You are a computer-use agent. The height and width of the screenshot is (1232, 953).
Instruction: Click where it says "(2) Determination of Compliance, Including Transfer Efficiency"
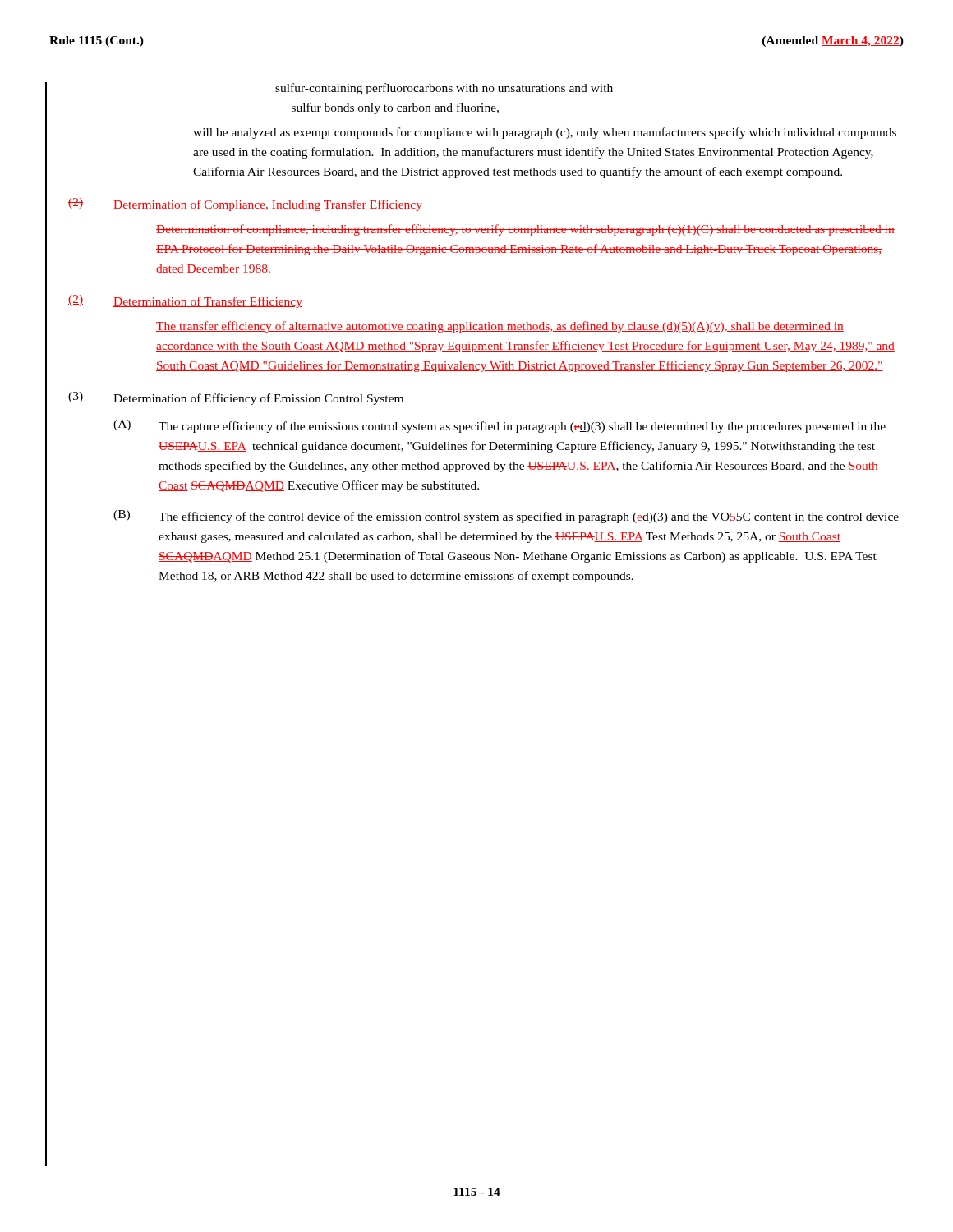pyautogui.click(x=245, y=205)
